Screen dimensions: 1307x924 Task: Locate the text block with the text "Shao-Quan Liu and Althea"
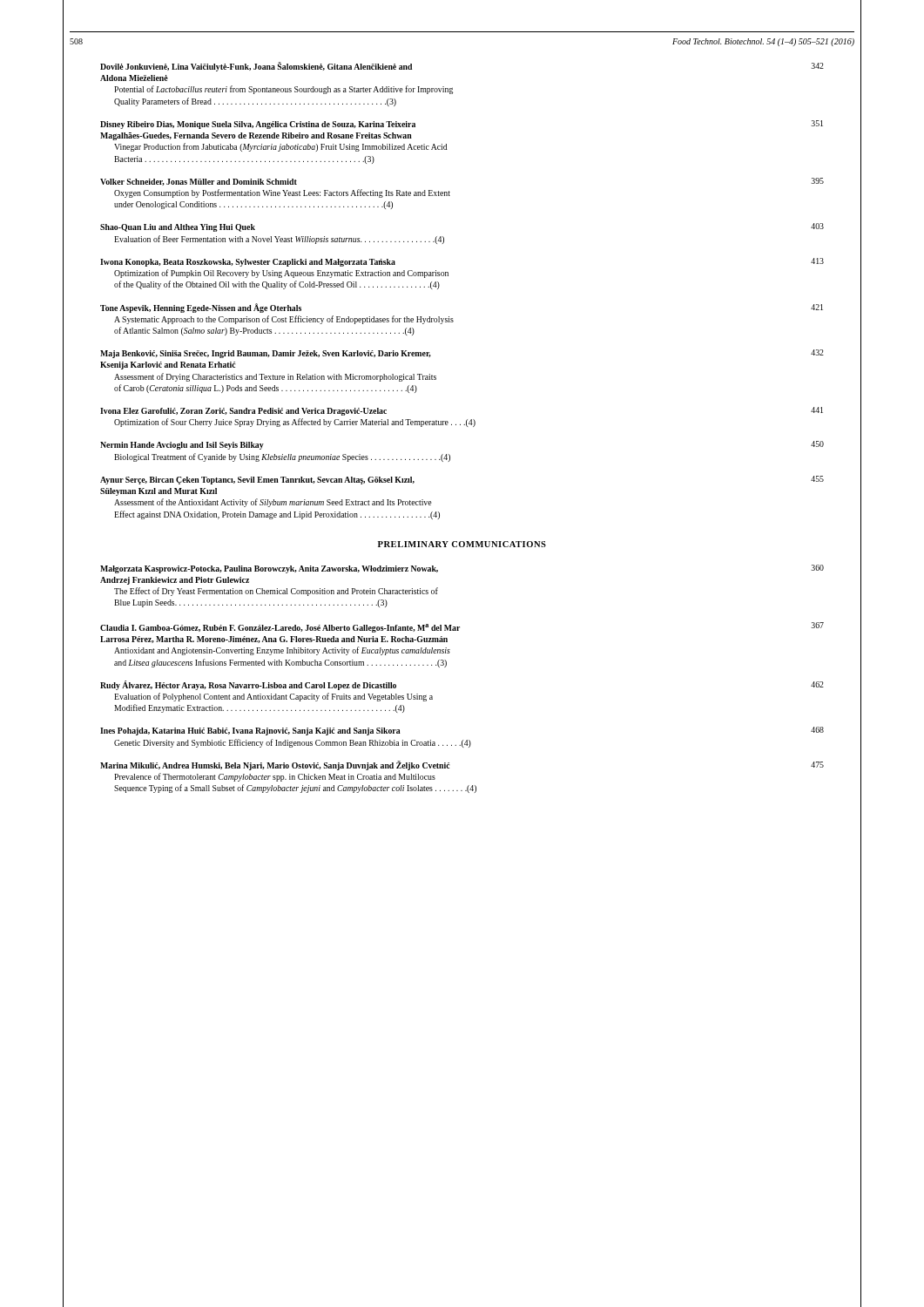click(178, 227)
